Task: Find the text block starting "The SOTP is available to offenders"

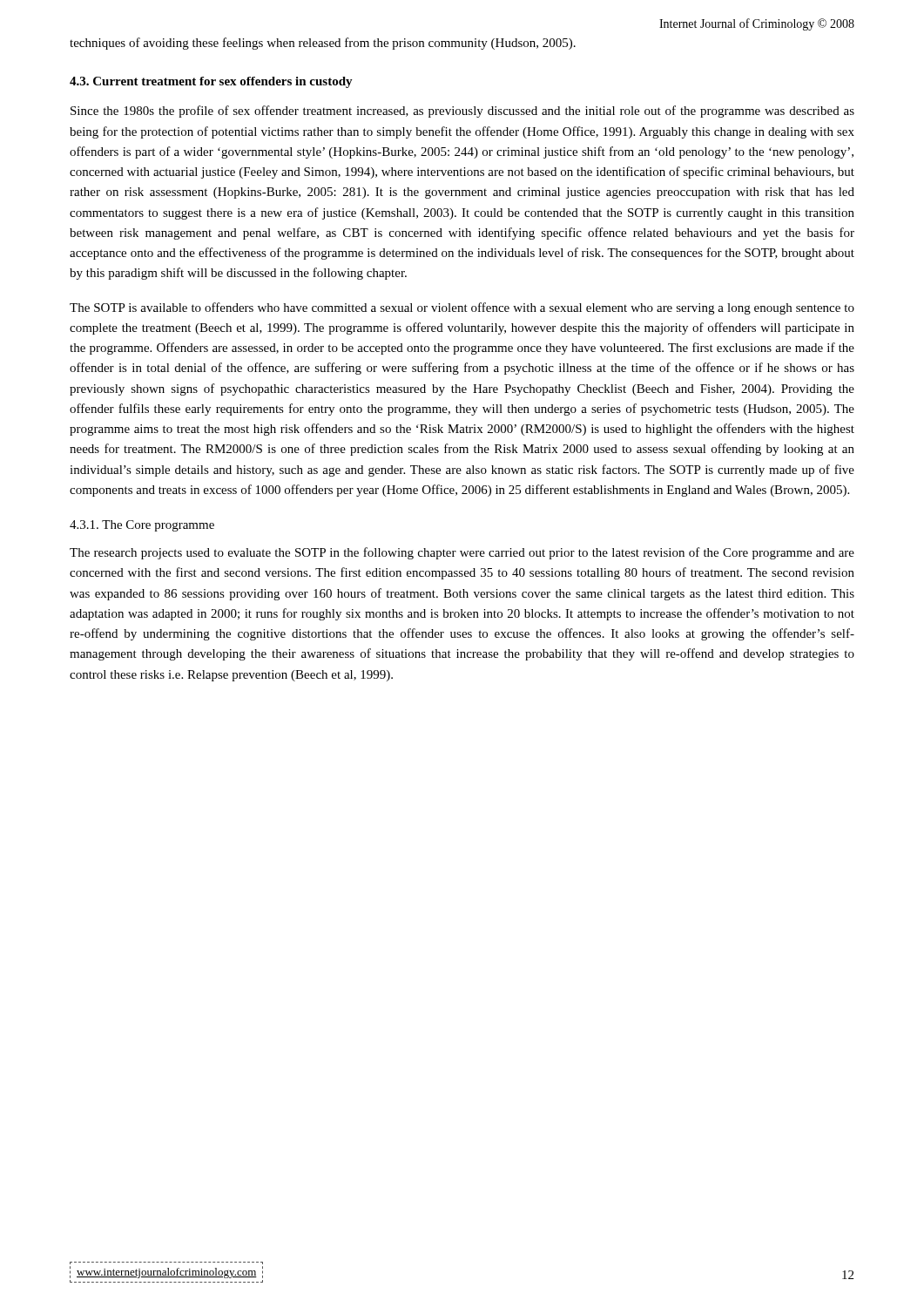Action: coord(462,398)
